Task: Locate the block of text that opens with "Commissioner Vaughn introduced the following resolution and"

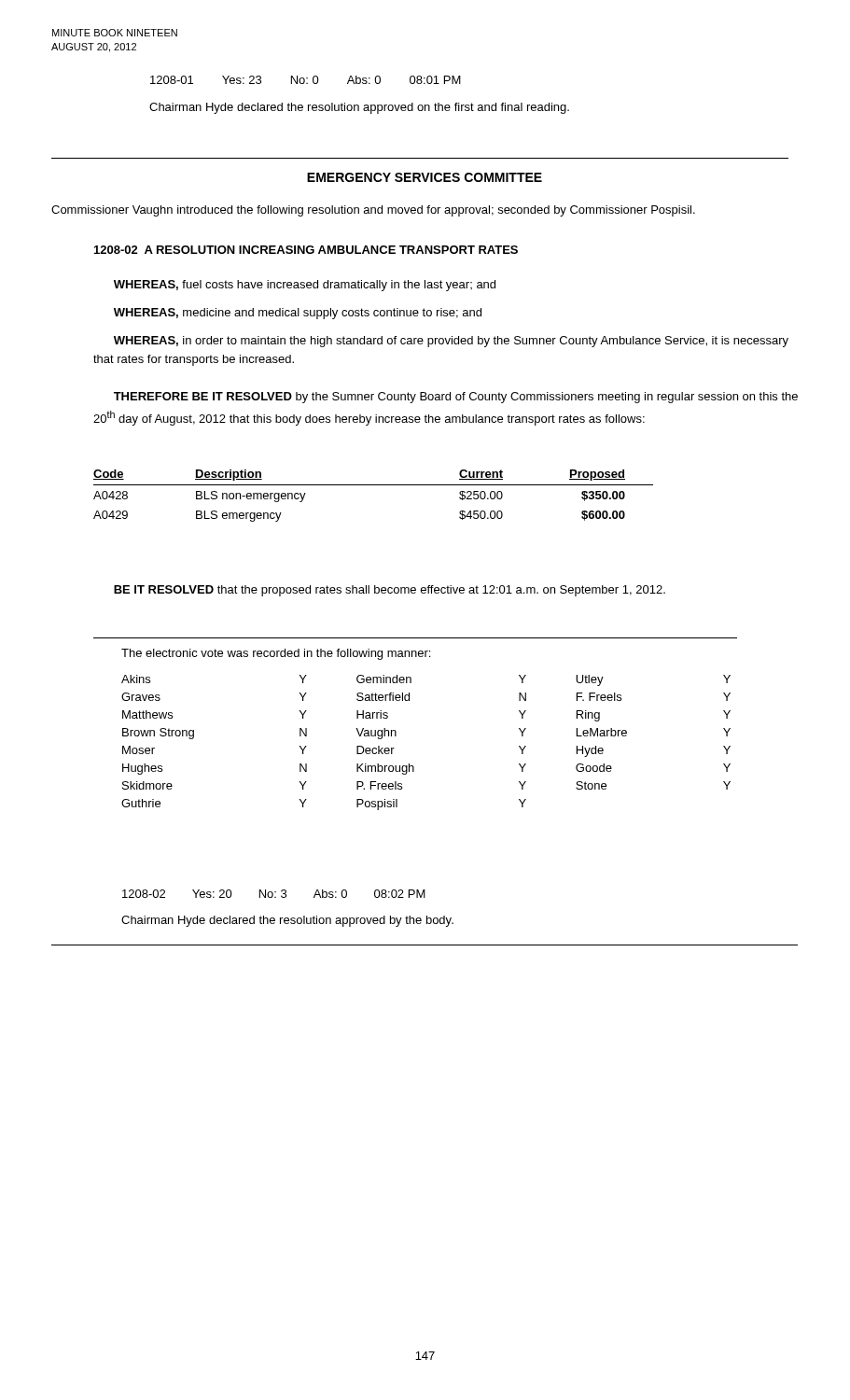Action: coord(373,210)
